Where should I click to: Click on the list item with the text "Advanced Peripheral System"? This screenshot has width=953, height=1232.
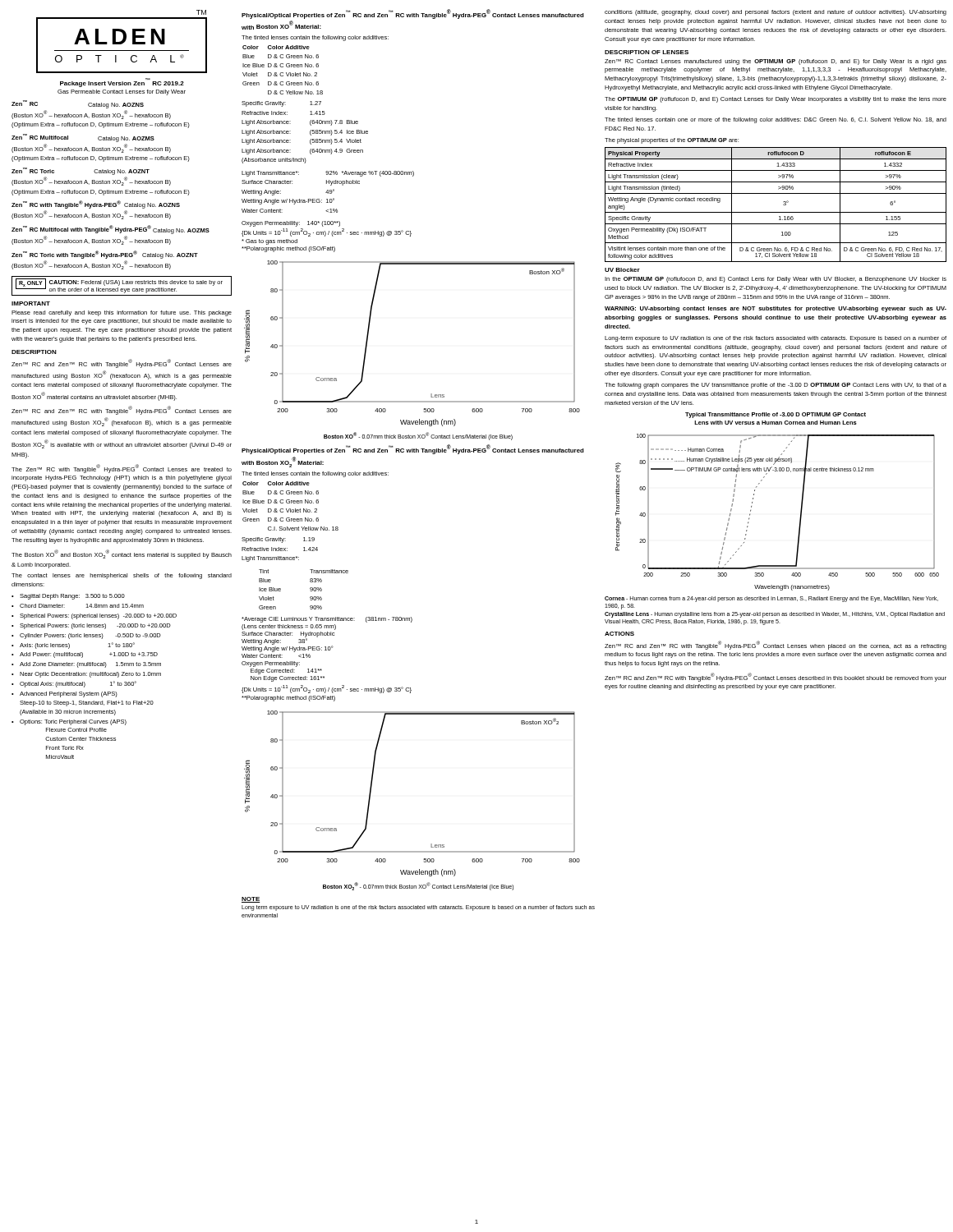coord(87,703)
